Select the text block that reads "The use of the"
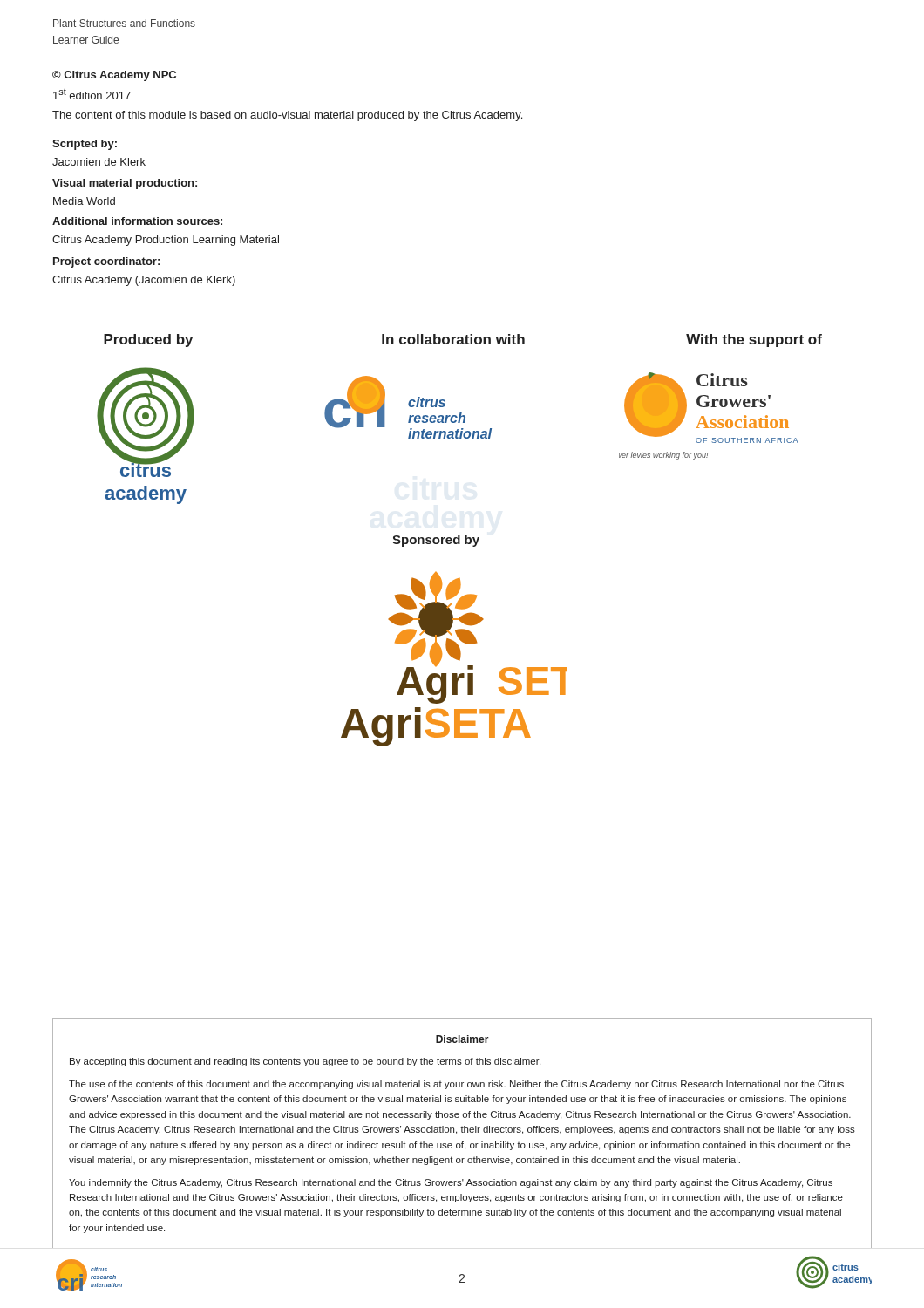The width and height of the screenshot is (924, 1308). 462,1122
